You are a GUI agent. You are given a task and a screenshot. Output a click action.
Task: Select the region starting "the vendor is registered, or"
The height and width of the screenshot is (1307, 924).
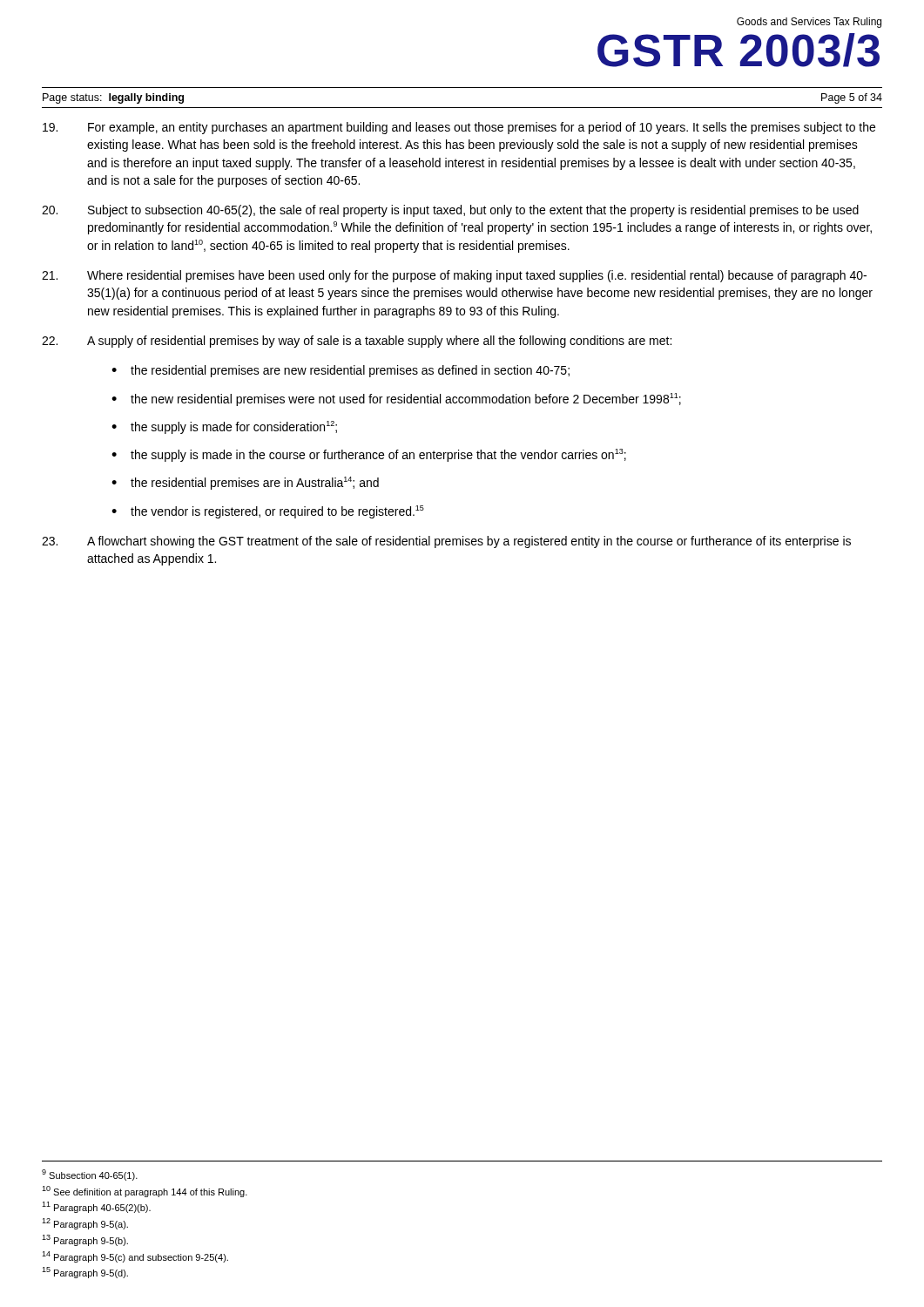(x=277, y=511)
